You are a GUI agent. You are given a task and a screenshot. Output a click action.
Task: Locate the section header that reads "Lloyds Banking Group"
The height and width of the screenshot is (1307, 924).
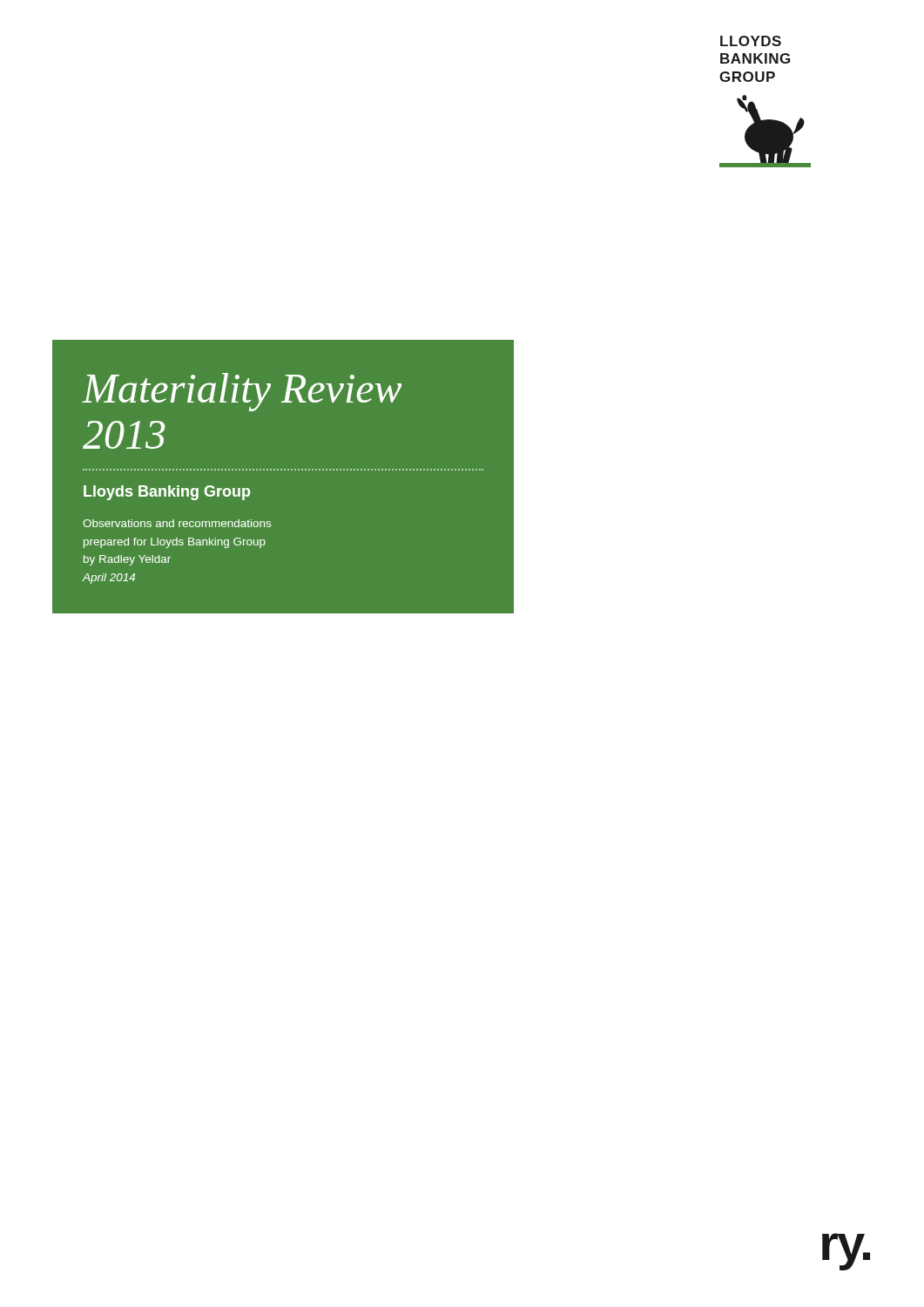pos(167,493)
